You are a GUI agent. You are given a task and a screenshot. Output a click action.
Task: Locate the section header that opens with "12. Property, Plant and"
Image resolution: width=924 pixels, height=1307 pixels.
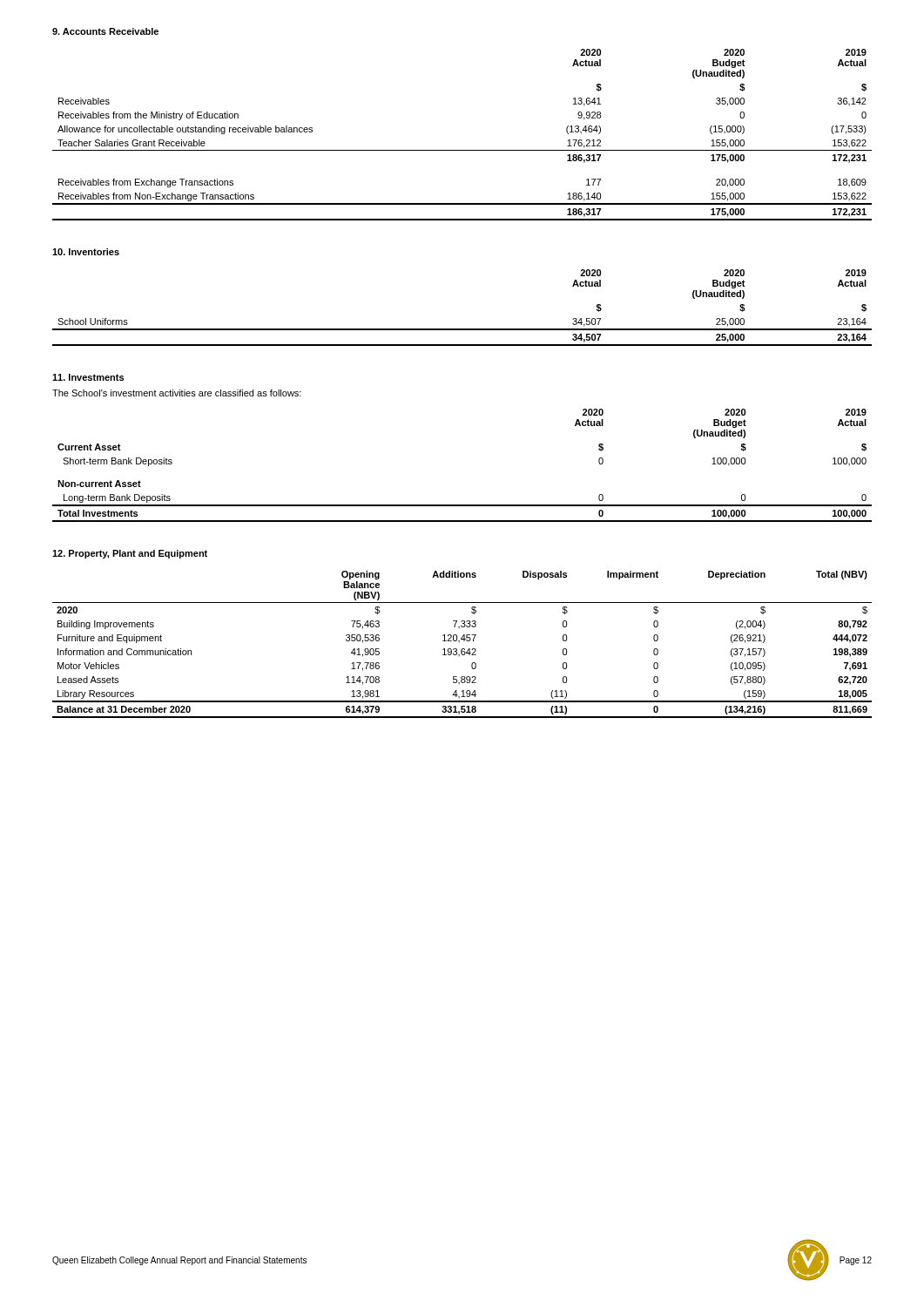tap(130, 553)
